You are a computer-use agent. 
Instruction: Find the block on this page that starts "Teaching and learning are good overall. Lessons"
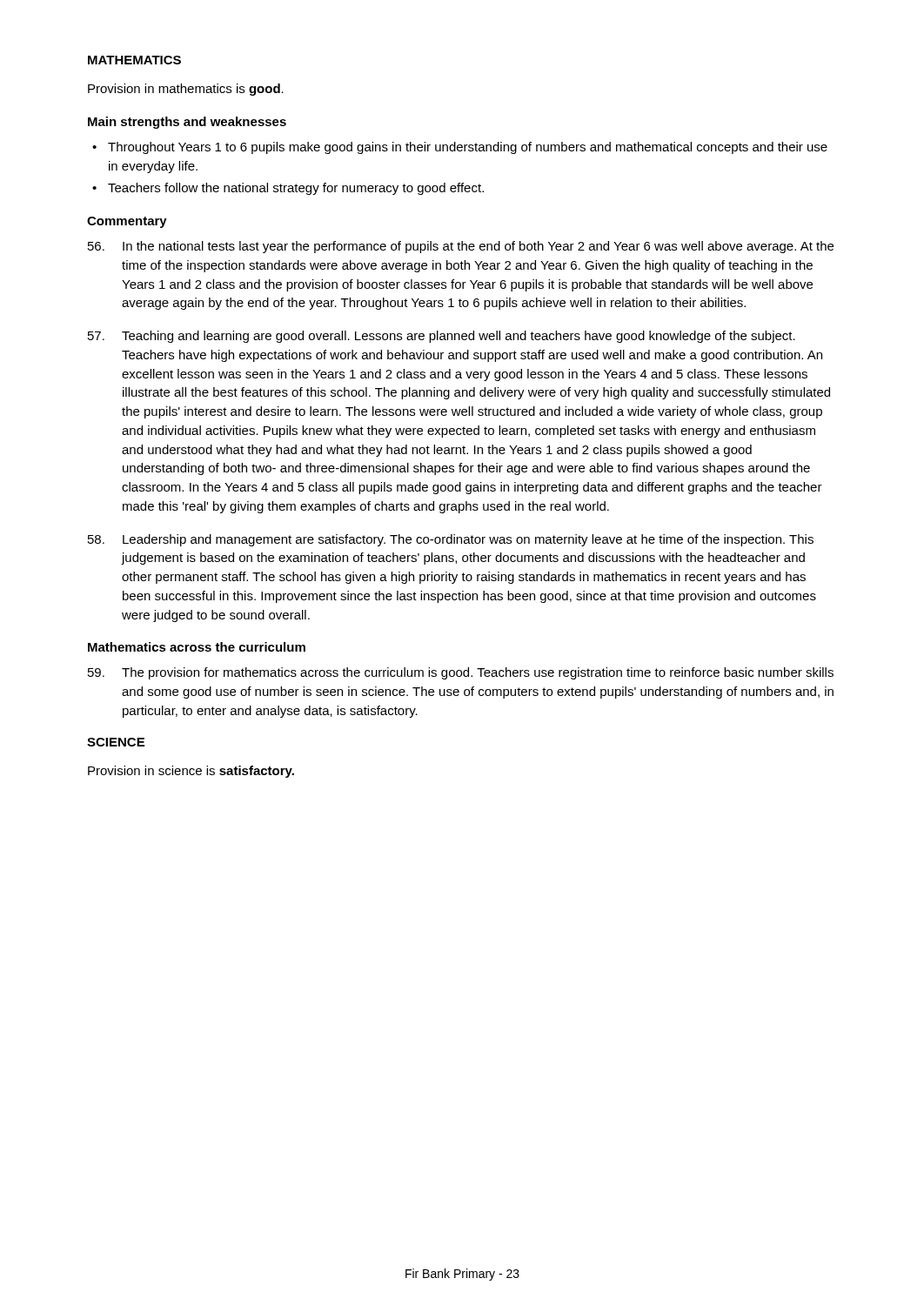462,421
